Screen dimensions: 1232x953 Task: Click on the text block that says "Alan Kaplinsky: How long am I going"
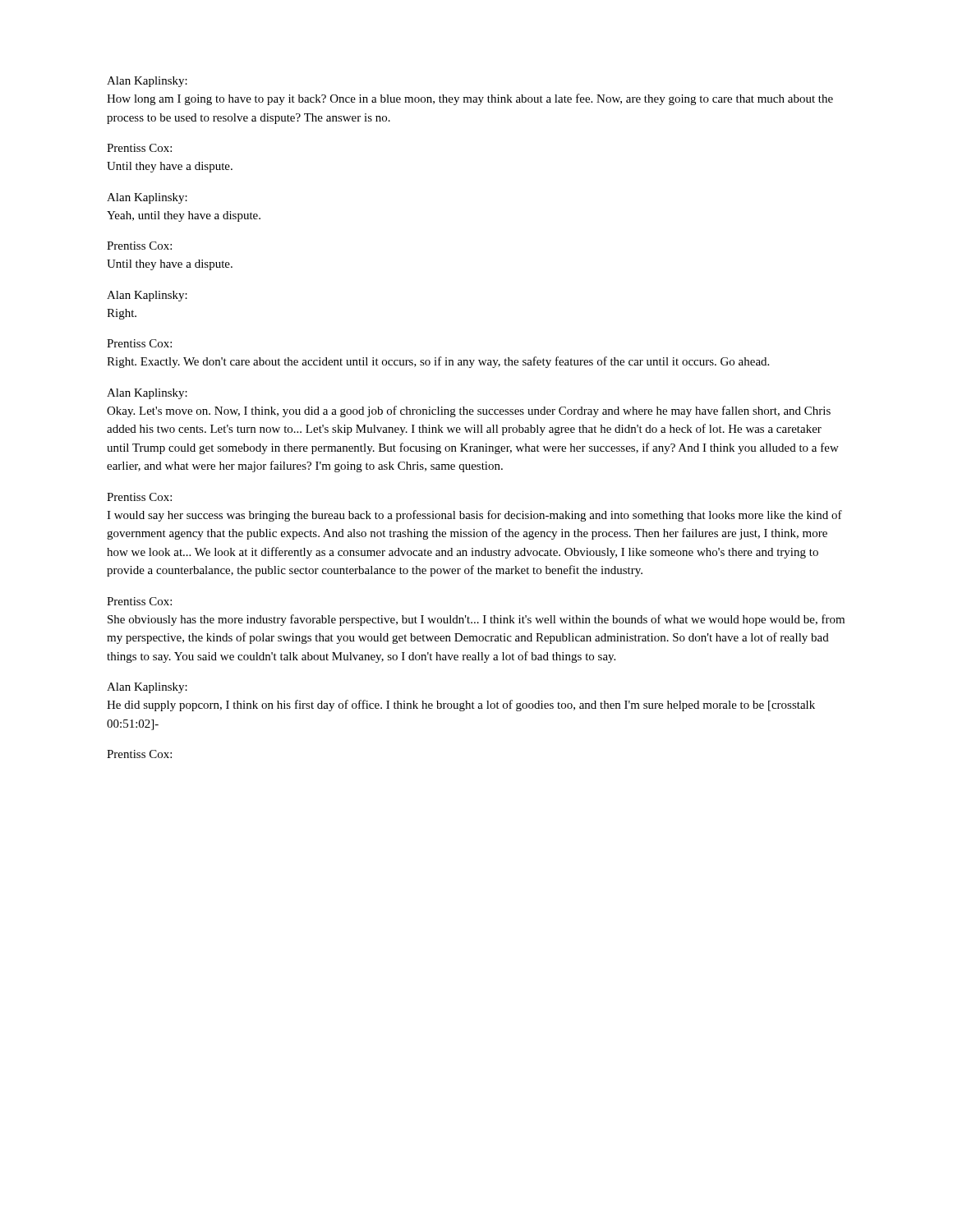tap(476, 100)
